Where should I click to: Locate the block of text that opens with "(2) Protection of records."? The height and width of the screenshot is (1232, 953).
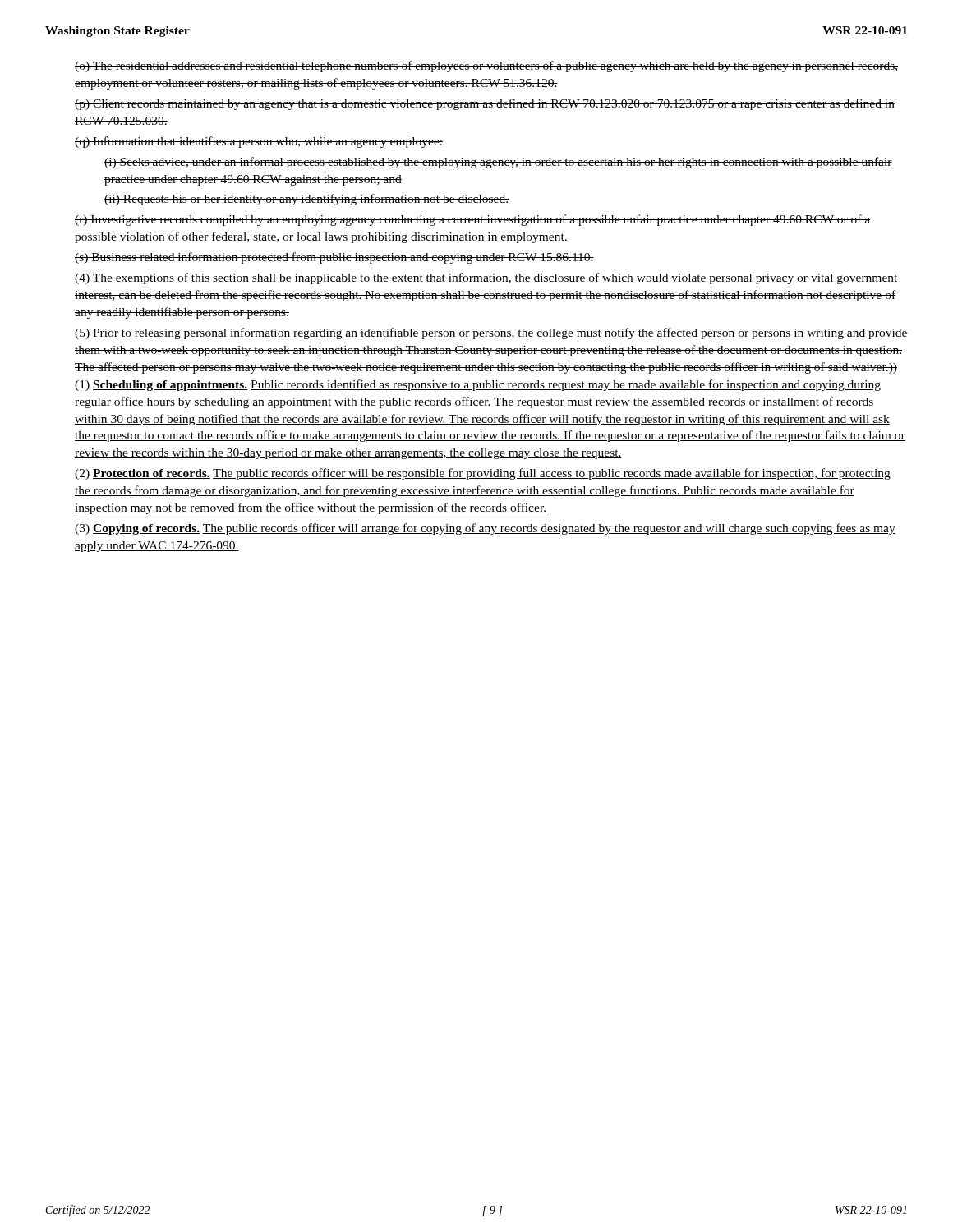(483, 490)
